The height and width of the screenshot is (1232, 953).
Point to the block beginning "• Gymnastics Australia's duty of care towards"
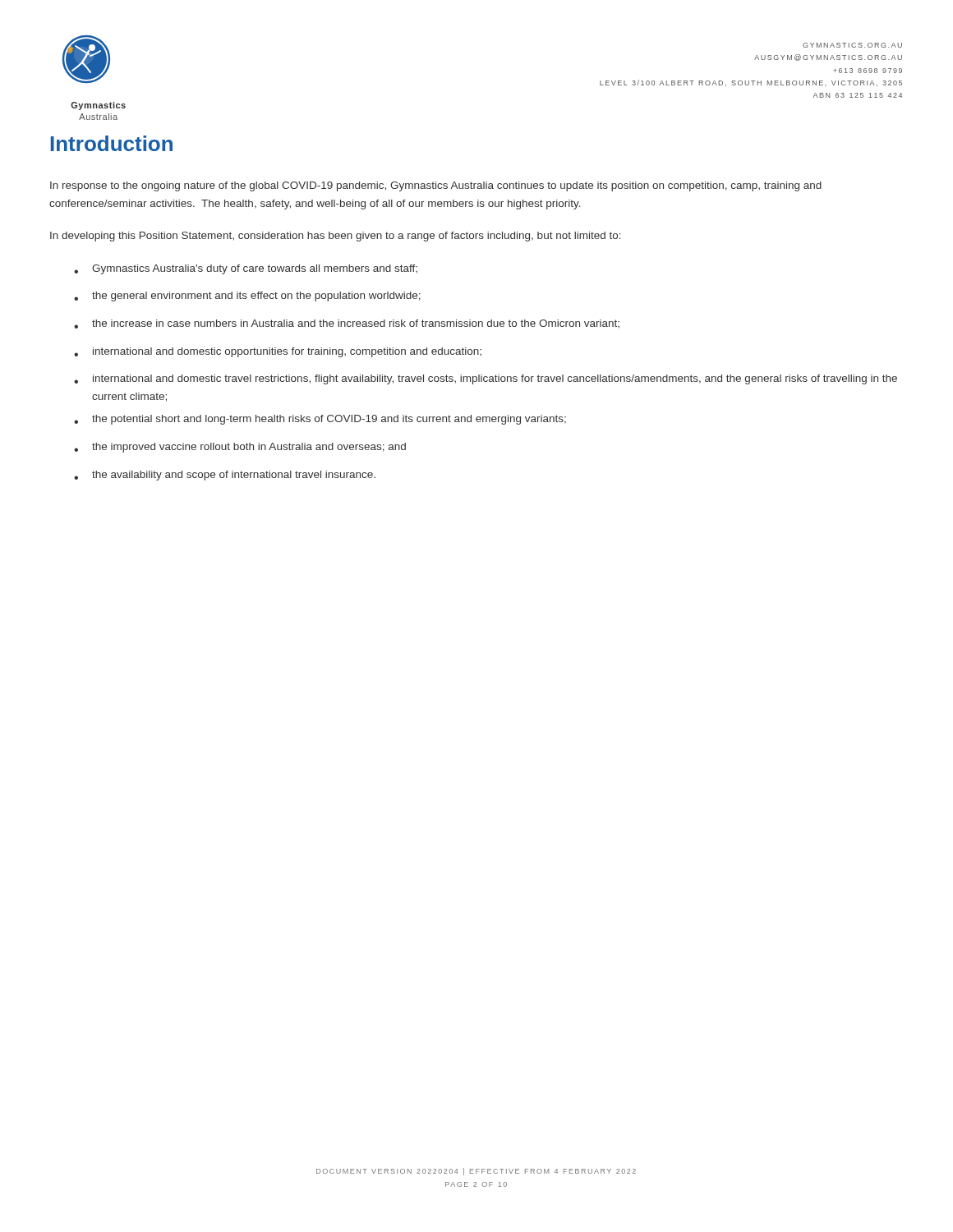point(246,269)
